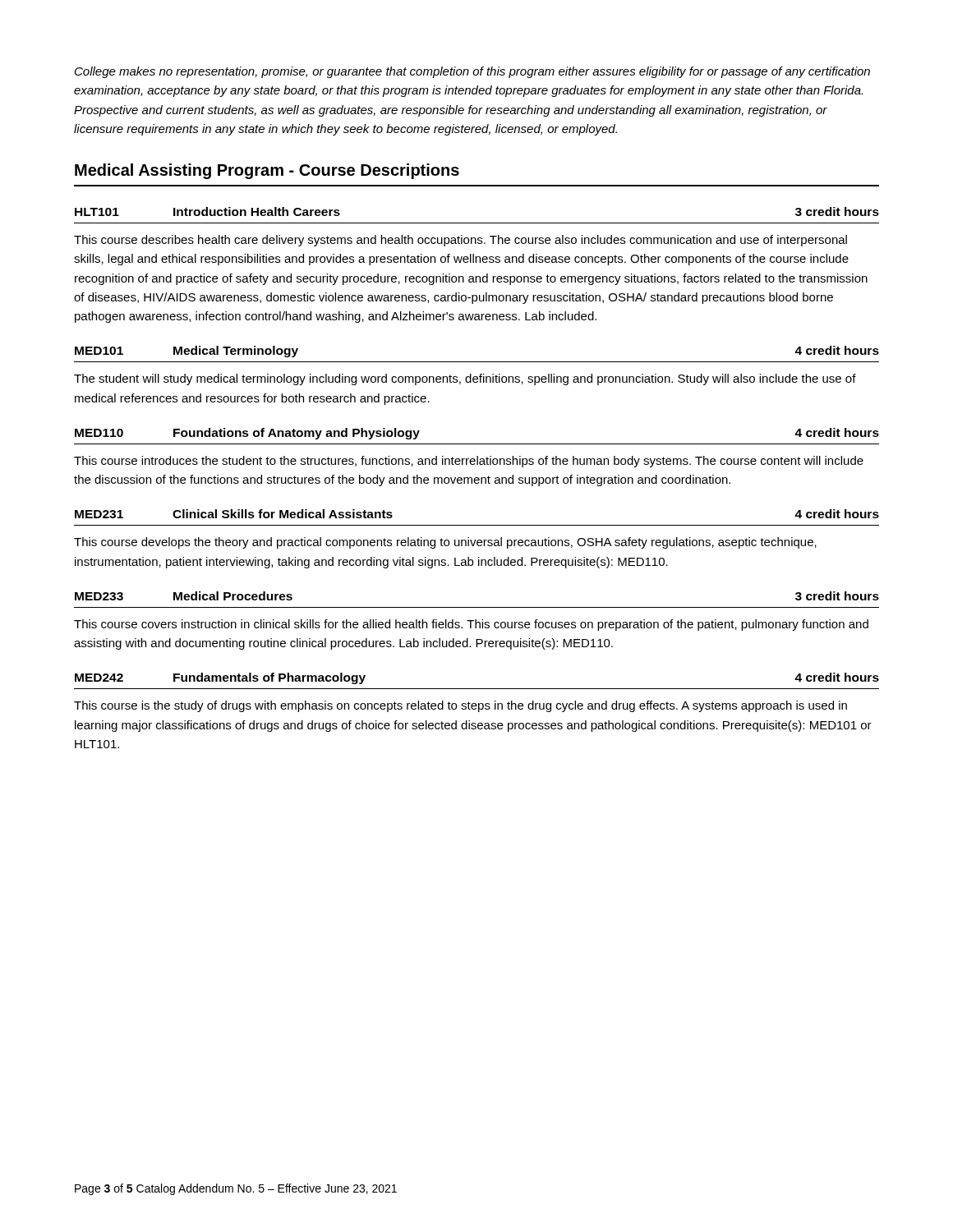Locate the text block that says "This course describes health"
Screen dimensions: 1232x953
coord(476,278)
